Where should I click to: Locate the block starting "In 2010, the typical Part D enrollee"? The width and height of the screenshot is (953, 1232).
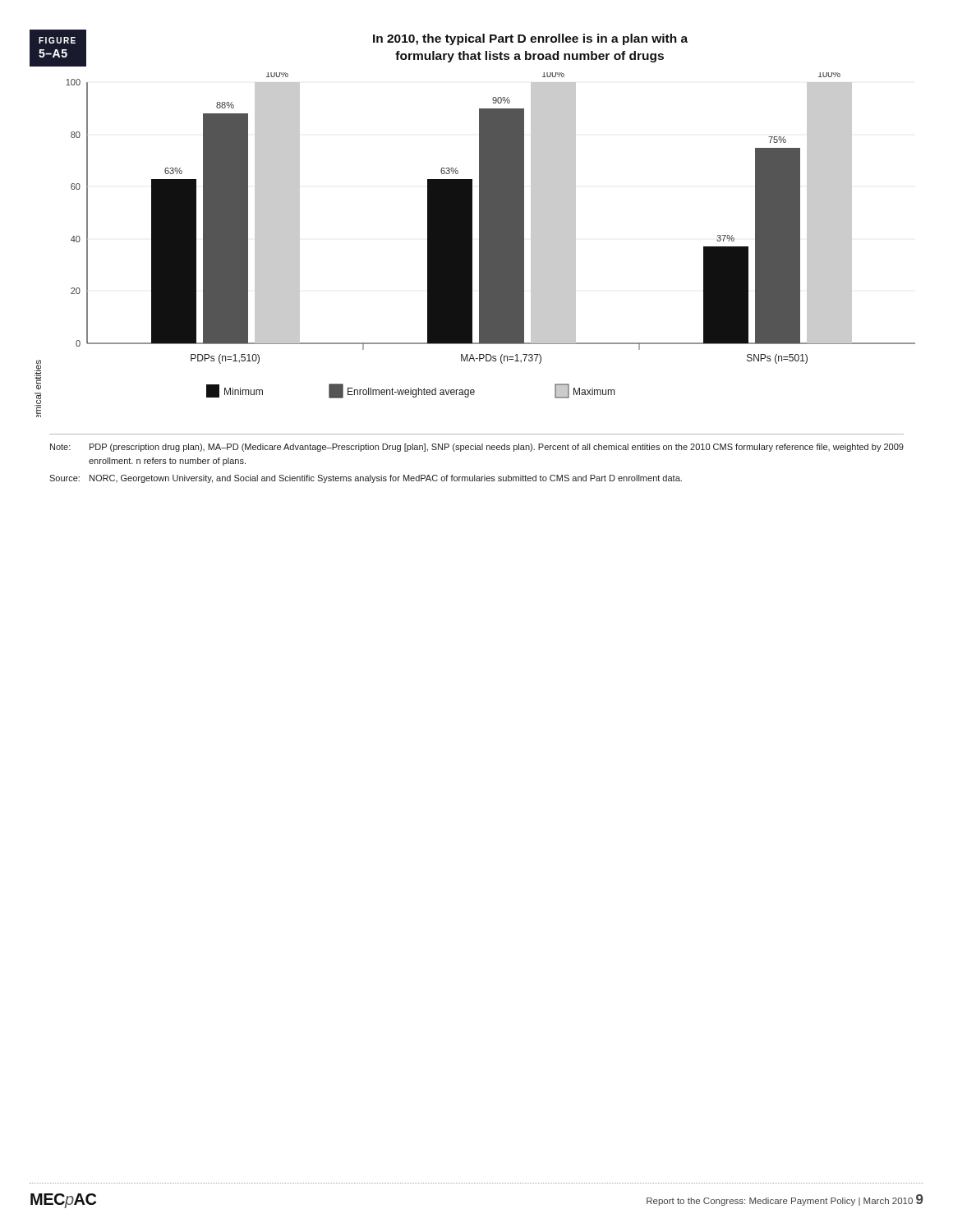(530, 47)
